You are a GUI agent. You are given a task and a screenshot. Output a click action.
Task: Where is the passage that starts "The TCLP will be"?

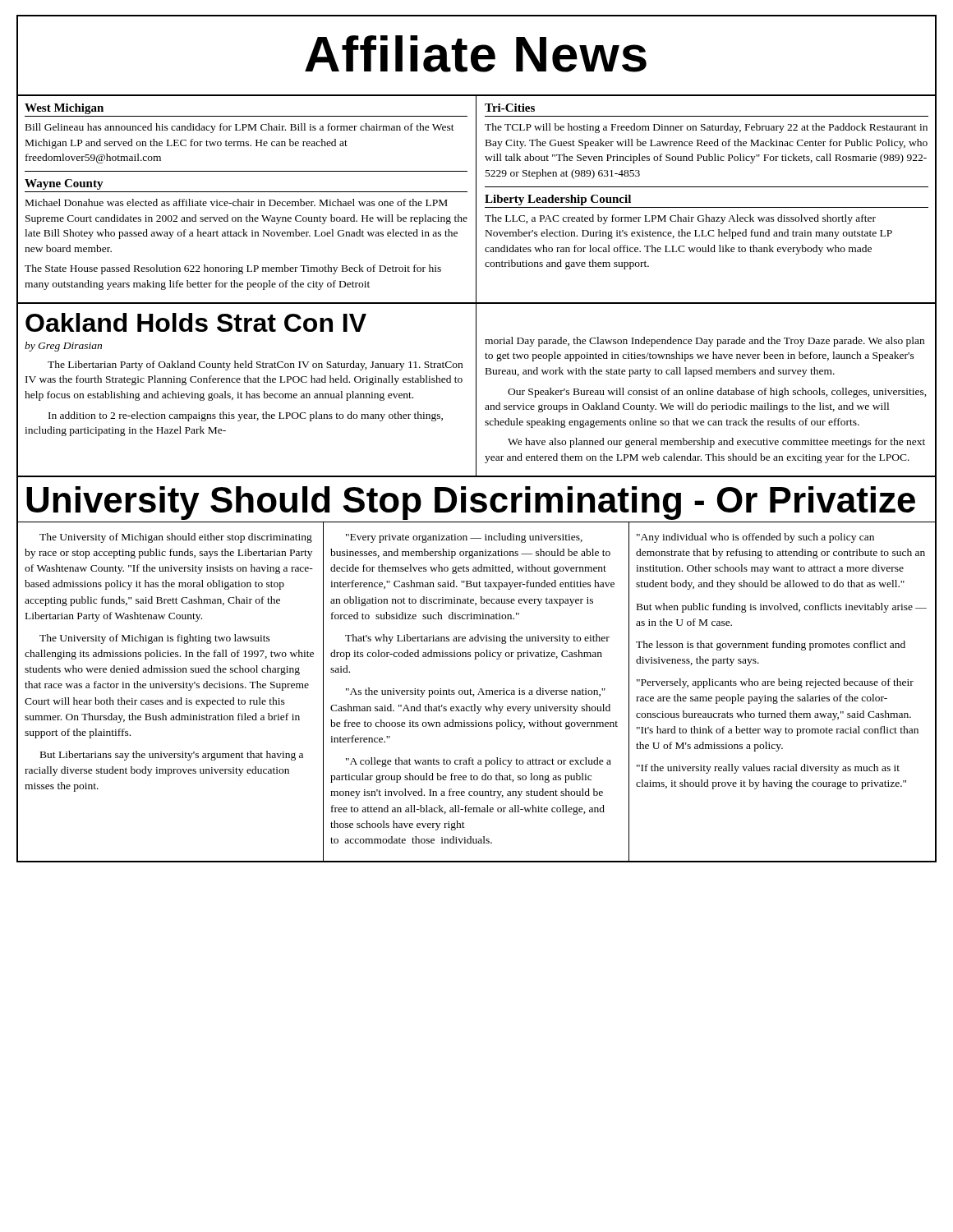[x=706, y=150]
